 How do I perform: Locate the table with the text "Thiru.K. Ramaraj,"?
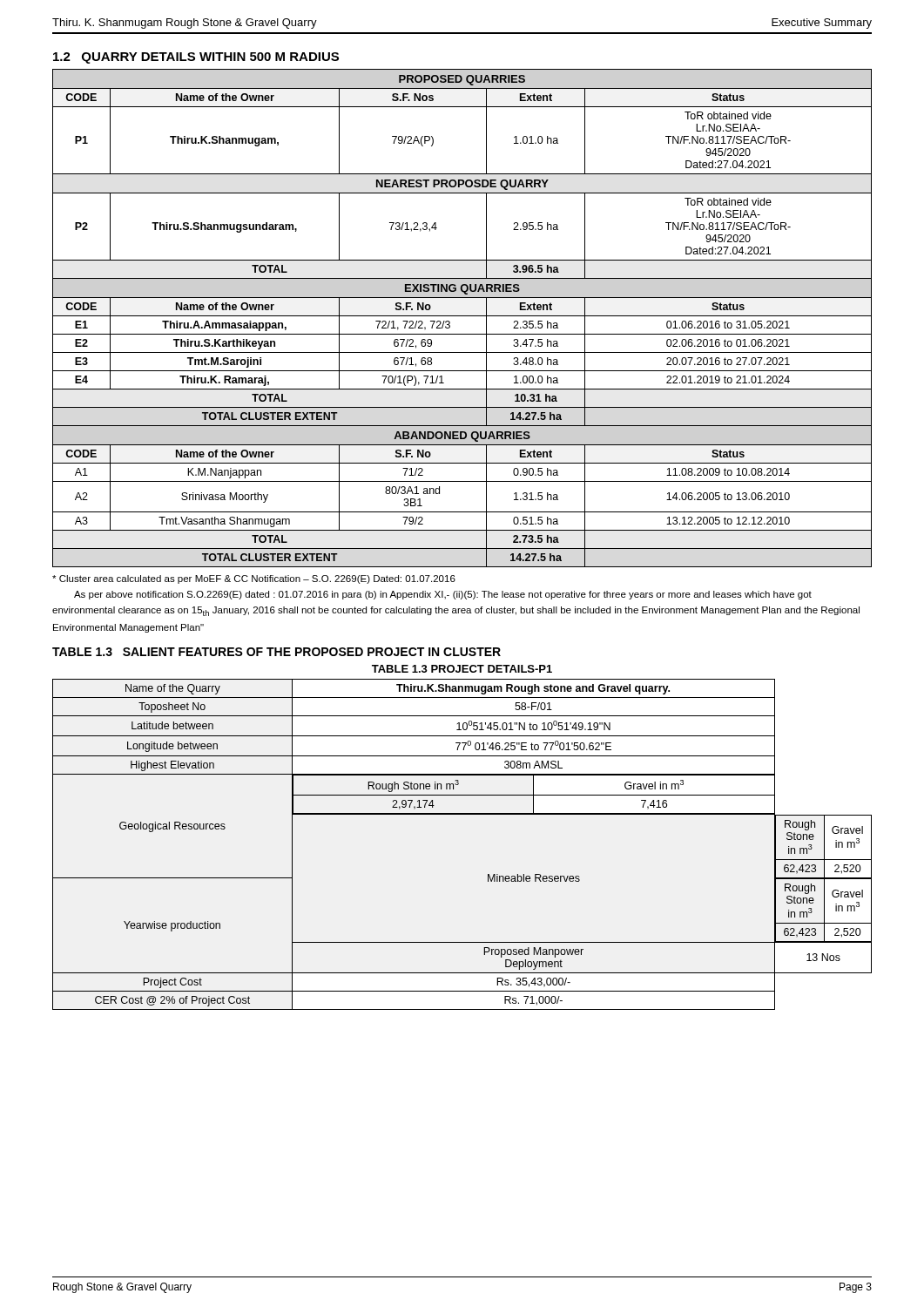pyautogui.click(x=462, y=318)
